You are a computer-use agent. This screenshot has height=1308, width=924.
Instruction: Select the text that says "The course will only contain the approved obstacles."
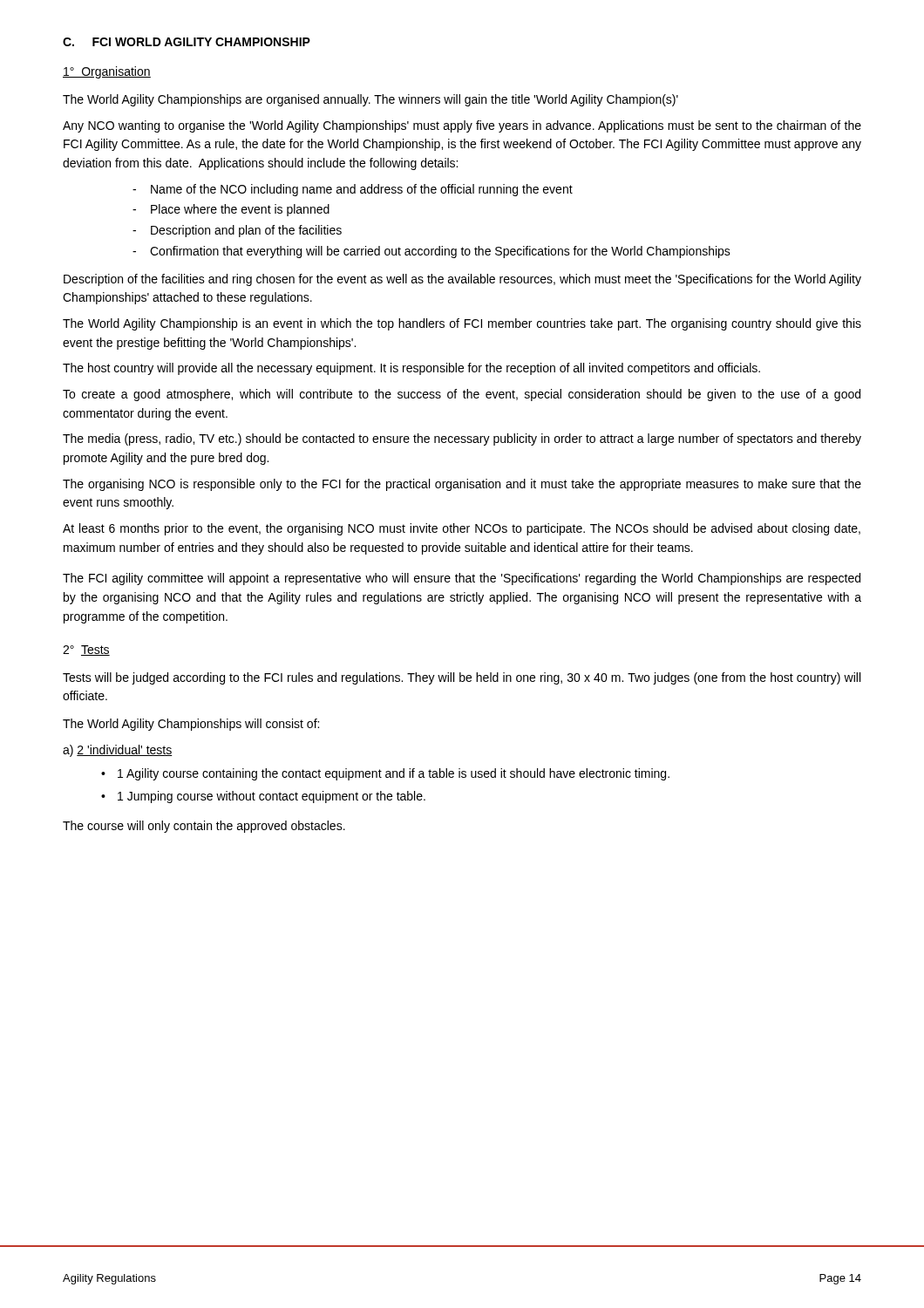click(x=204, y=825)
